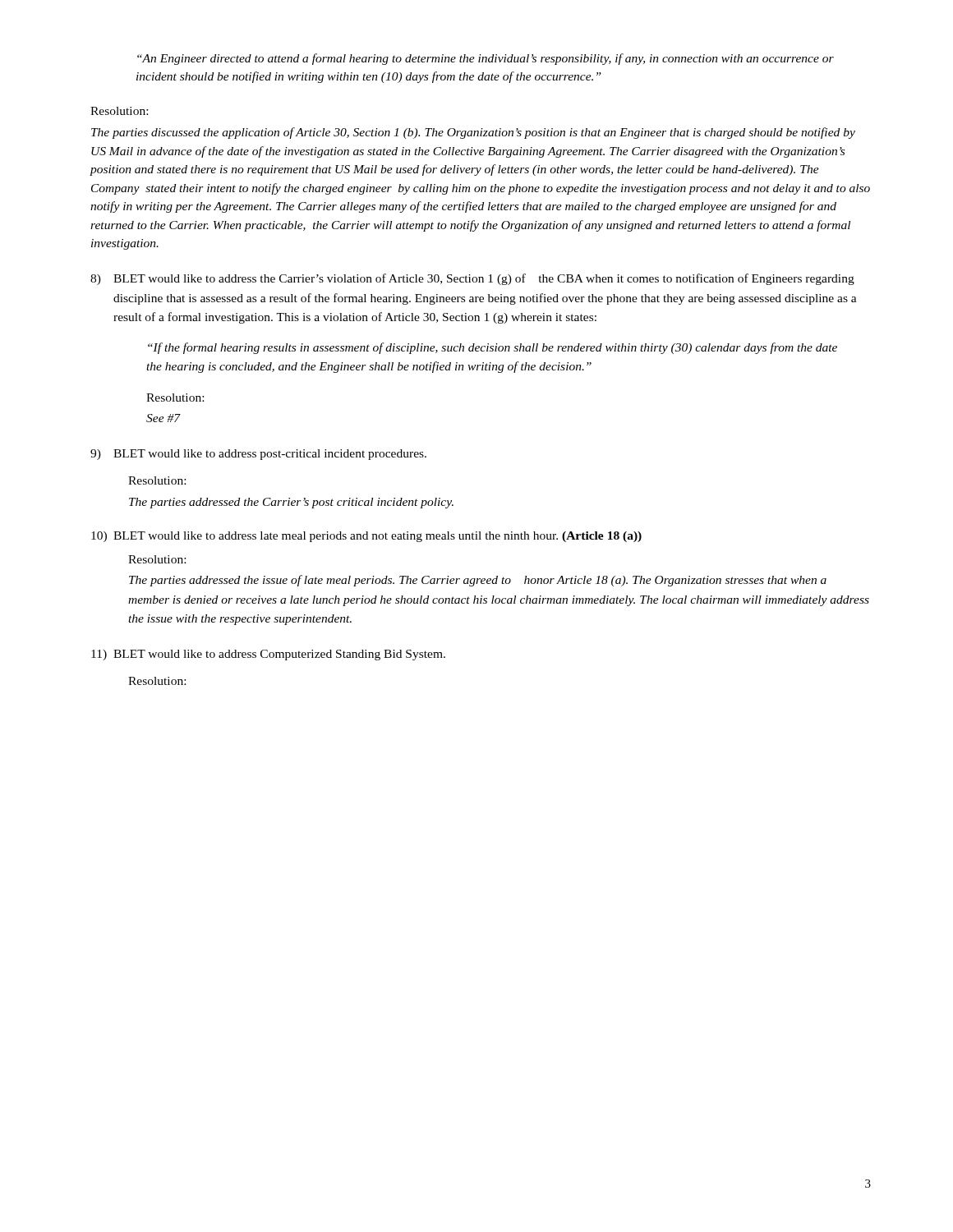Click on the text block with the text "The parties addressed the Carrier’s post critical"

coord(291,501)
